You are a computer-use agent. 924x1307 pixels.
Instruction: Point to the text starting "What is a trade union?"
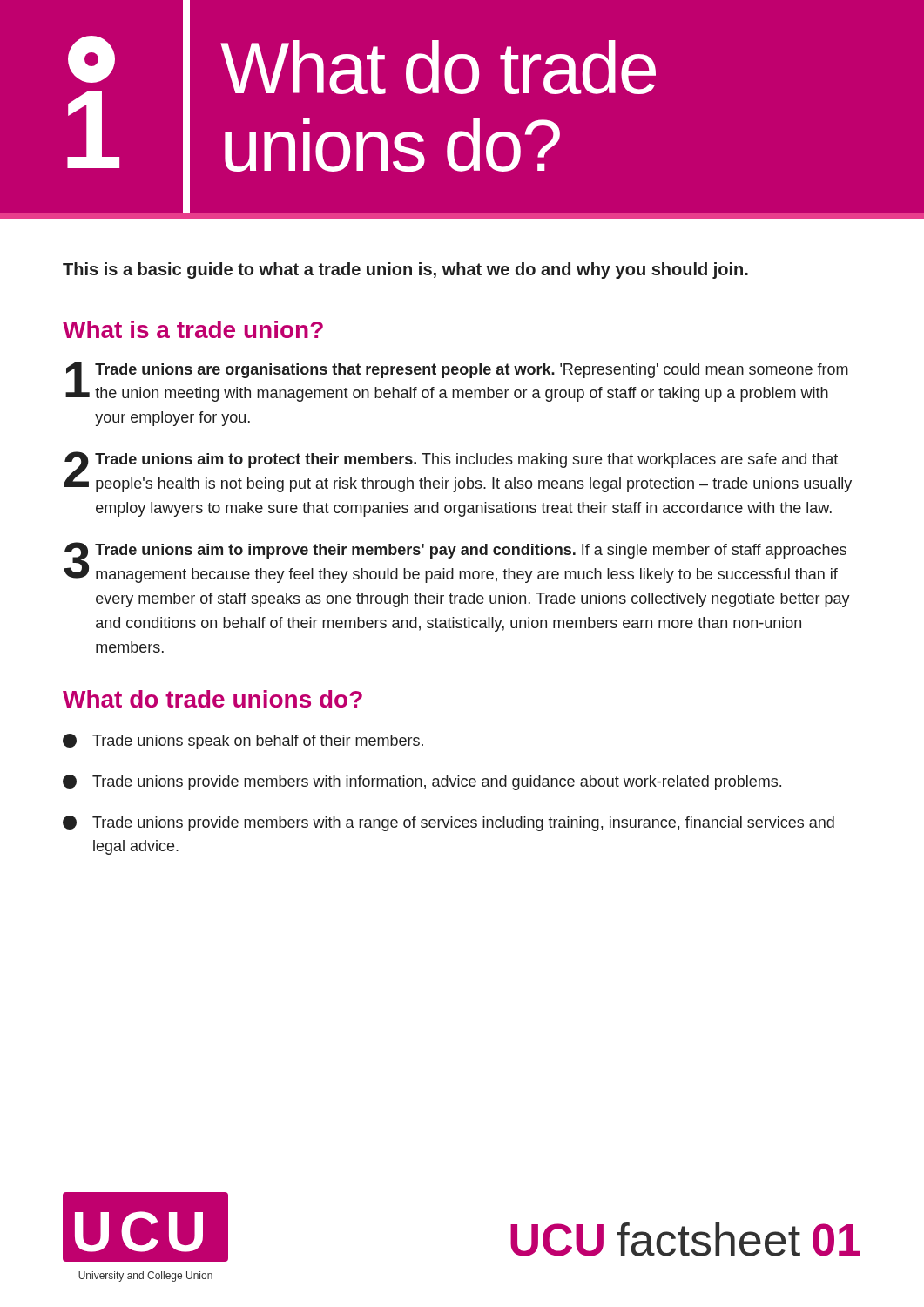(x=193, y=329)
